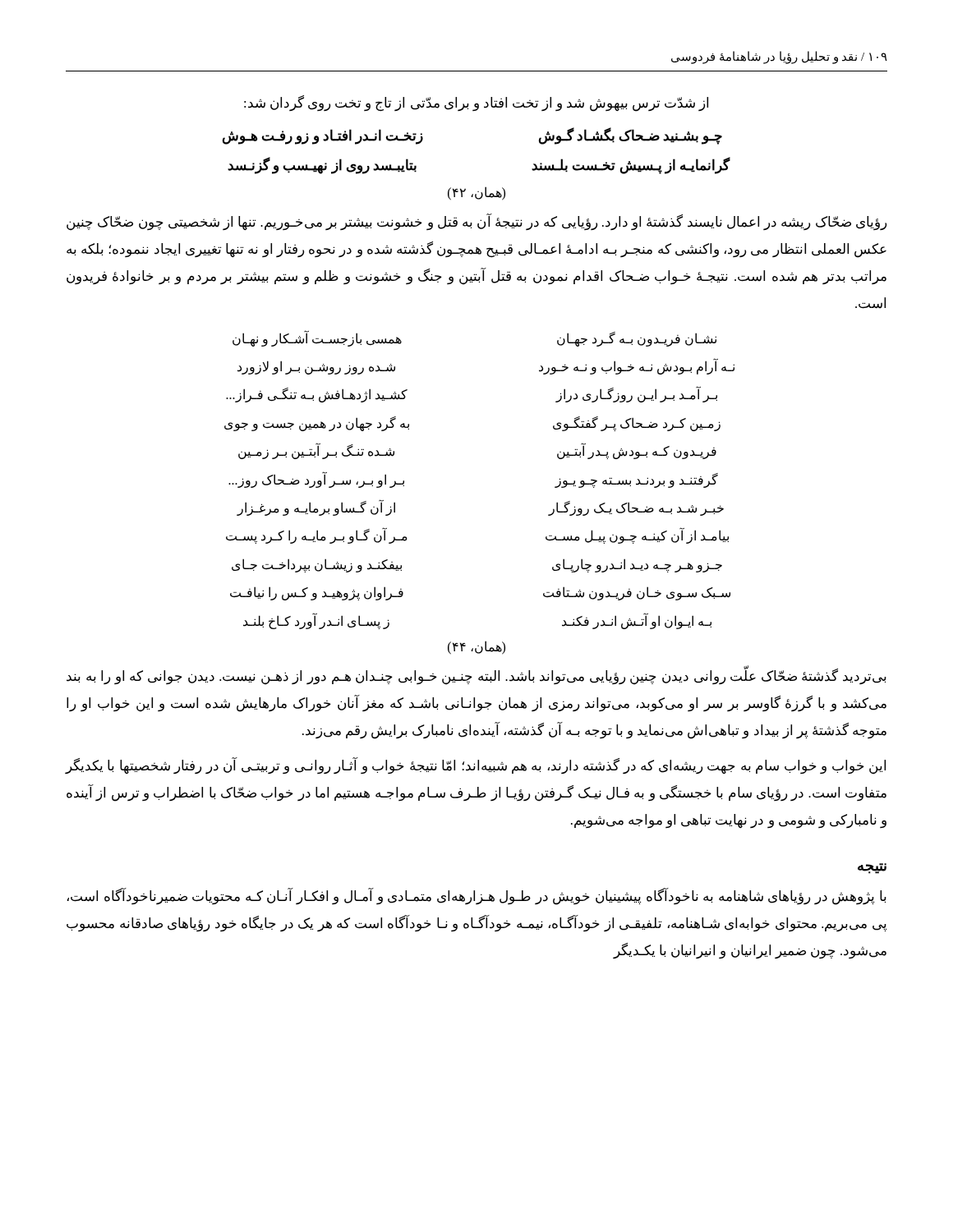Where is the passage that starts "رؤیای ضحّاک ریشه در اعمال"?
The height and width of the screenshot is (1232, 953).
[476, 262]
